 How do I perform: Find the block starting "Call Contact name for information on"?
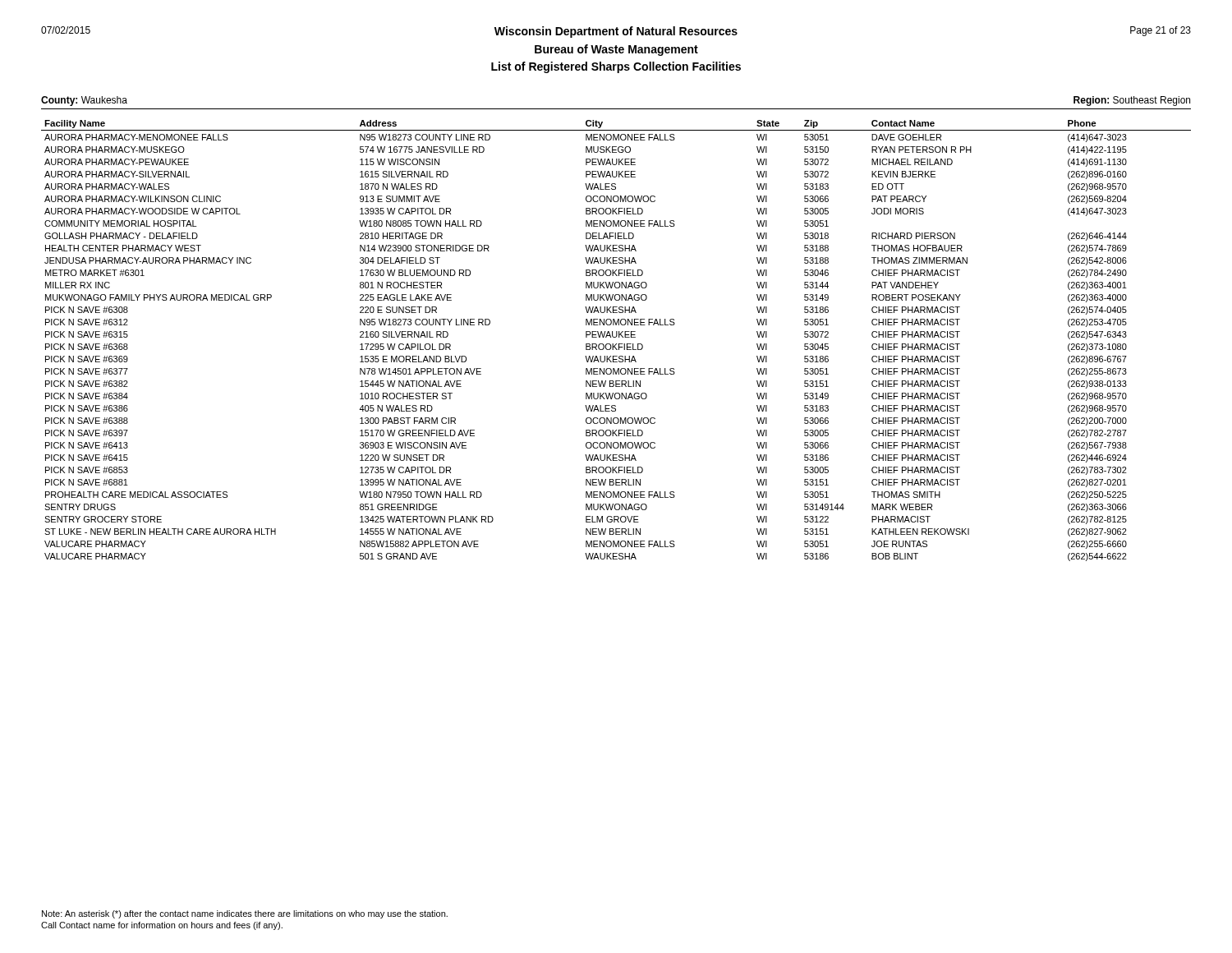coord(162,925)
